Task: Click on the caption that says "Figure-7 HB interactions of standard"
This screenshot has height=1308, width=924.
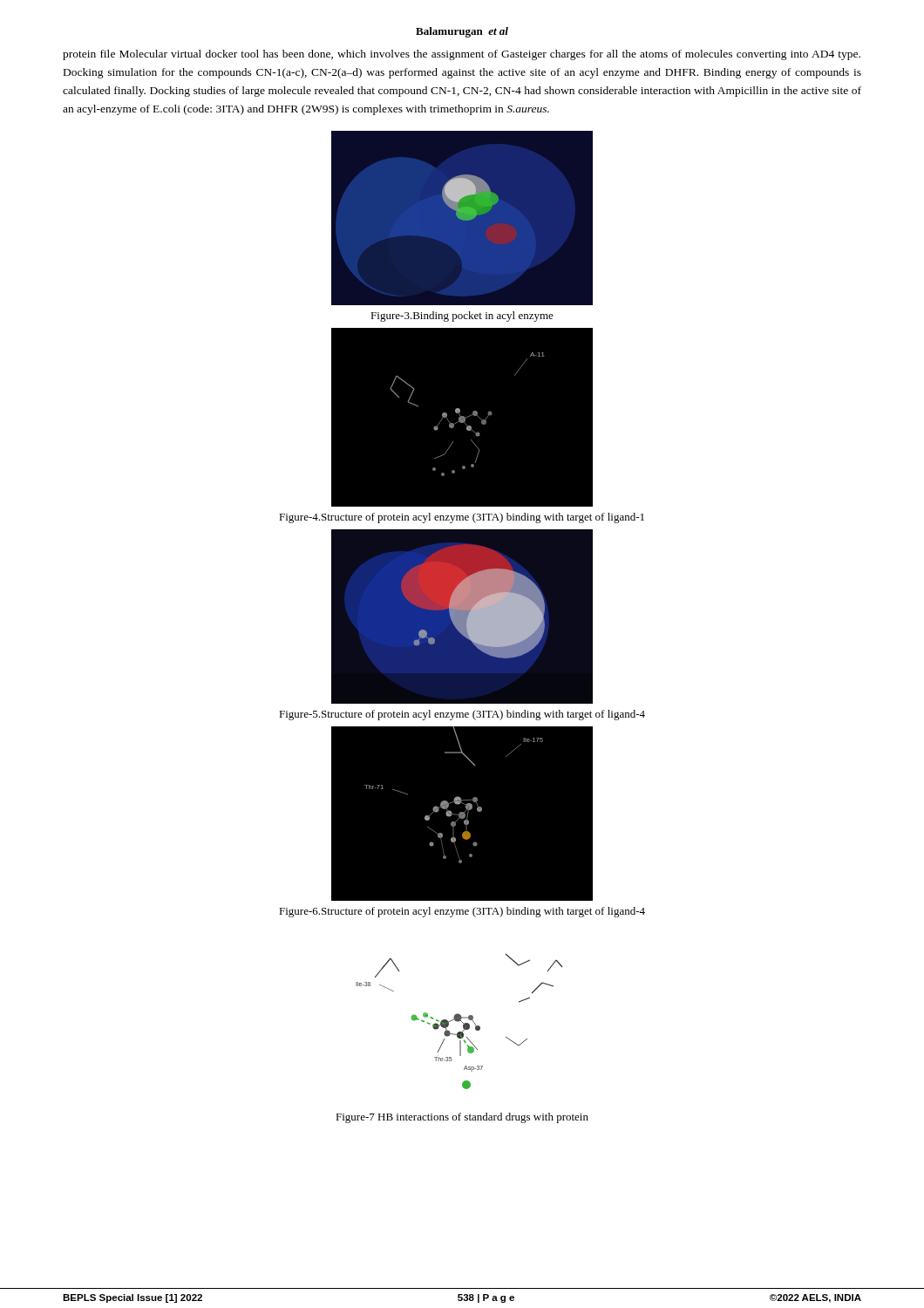Action: click(462, 1116)
